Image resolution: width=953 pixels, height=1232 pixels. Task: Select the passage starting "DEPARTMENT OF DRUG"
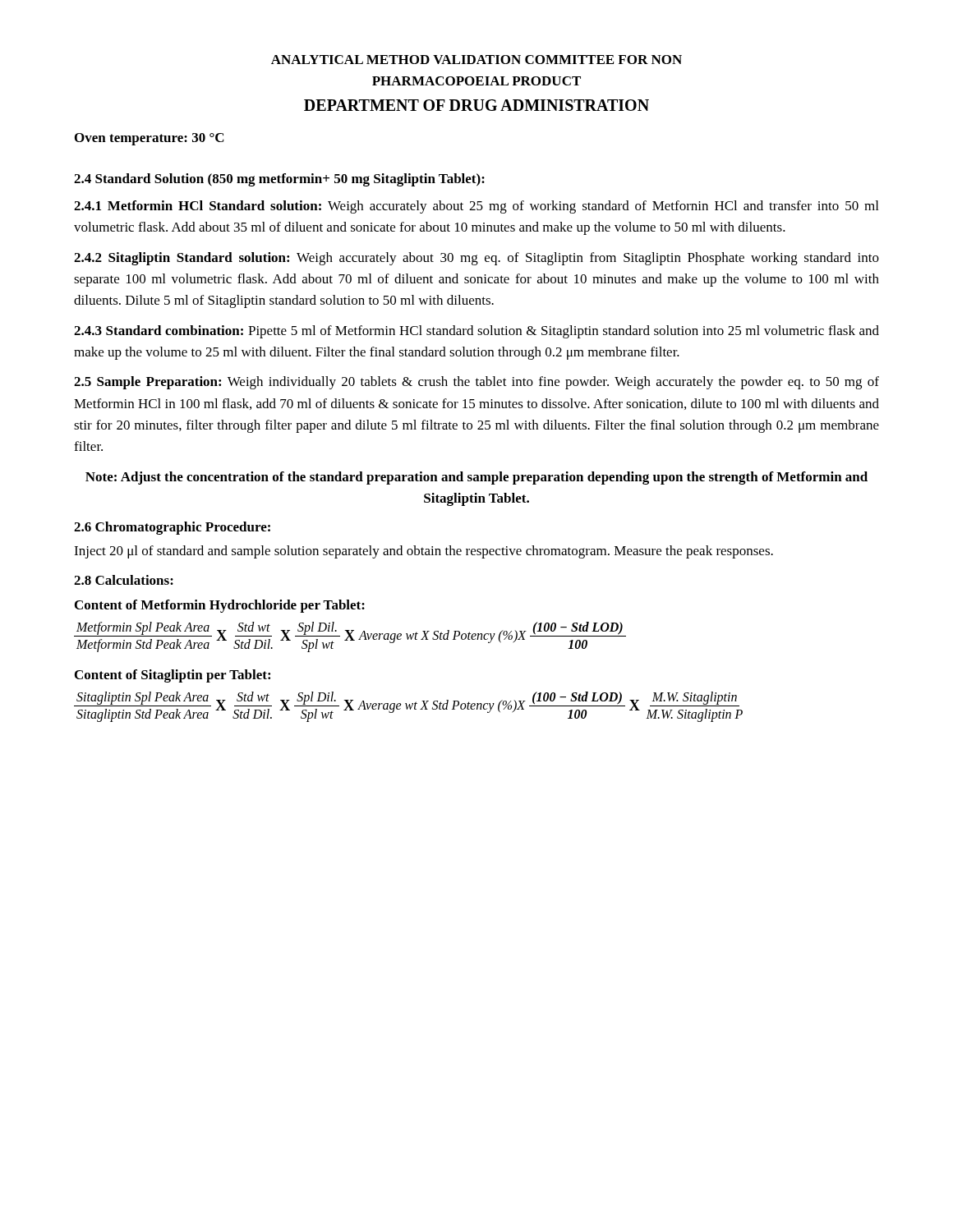pyautogui.click(x=476, y=105)
